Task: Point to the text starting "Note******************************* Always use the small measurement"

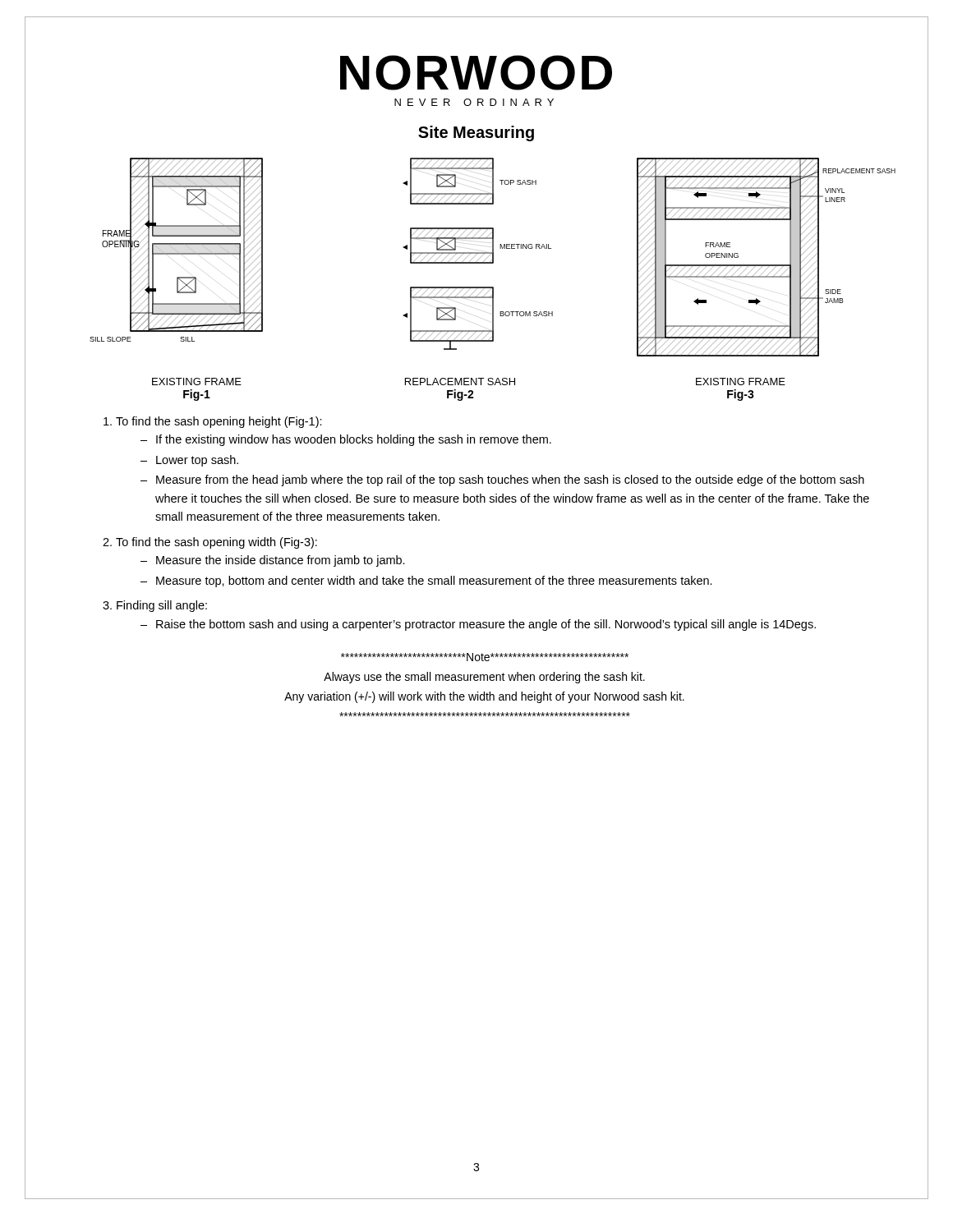Action: coord(485,687)
